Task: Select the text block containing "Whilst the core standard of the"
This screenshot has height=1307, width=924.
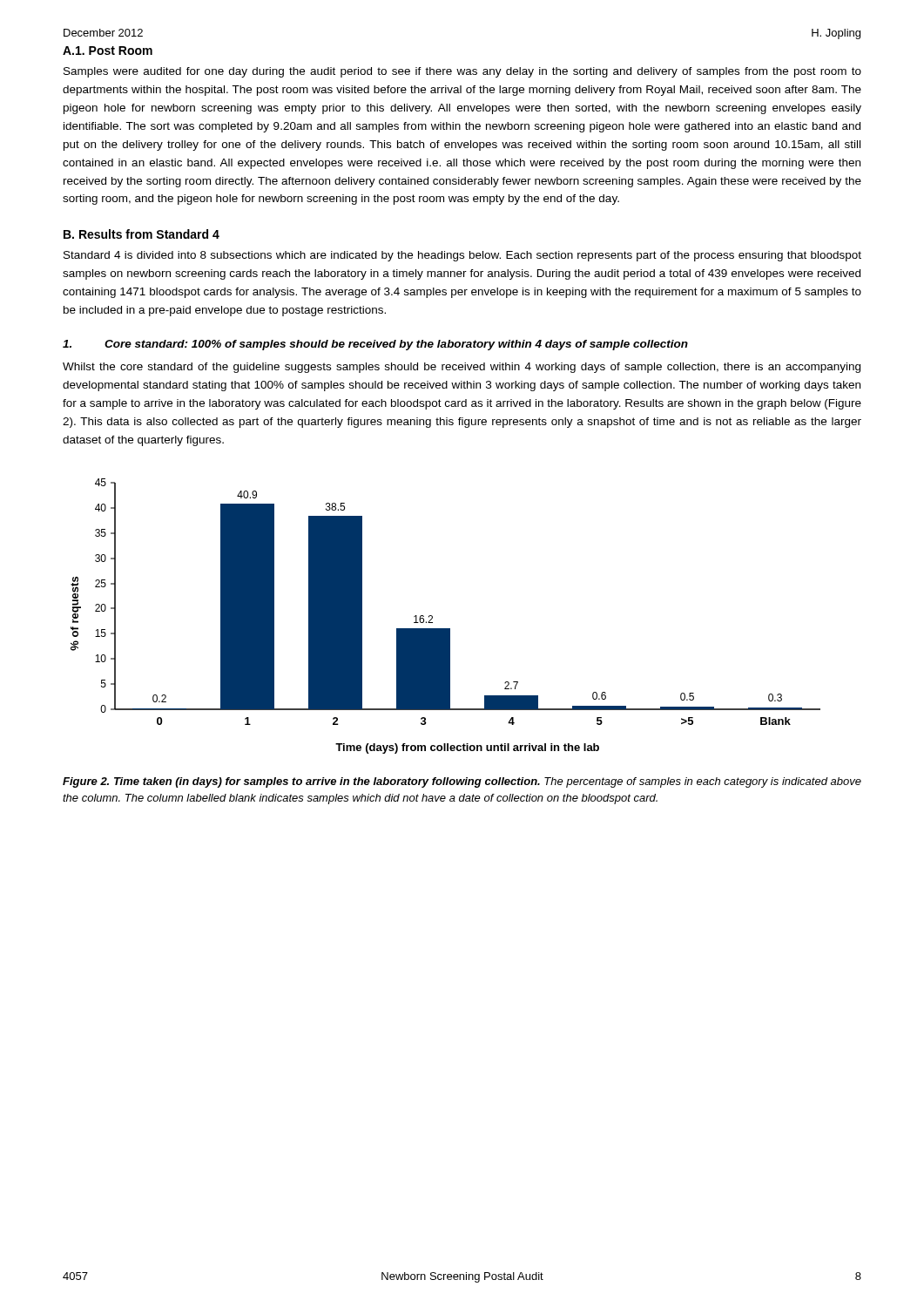Action: pos(462,403)
